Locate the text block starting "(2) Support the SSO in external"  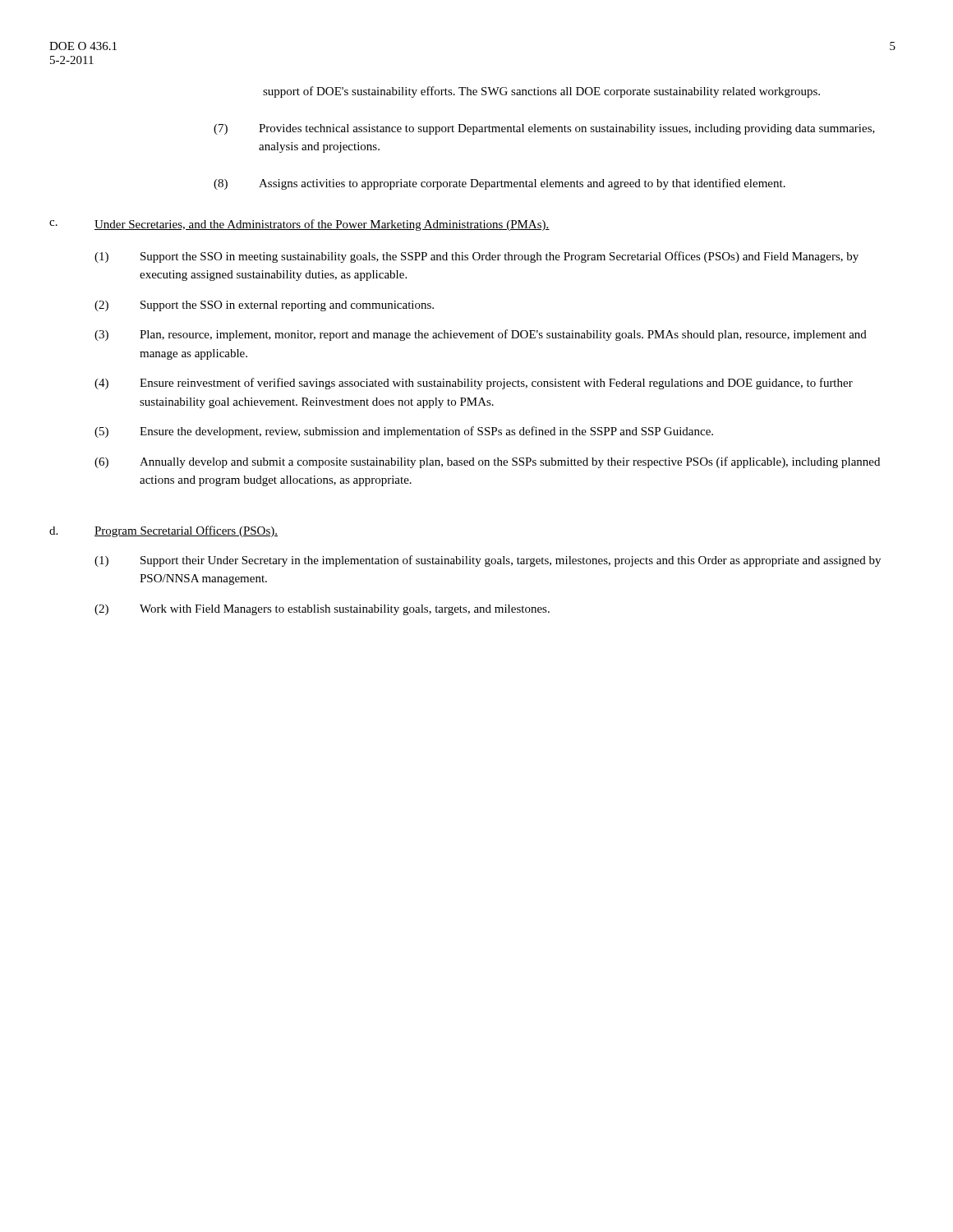(x=264, y=306)
